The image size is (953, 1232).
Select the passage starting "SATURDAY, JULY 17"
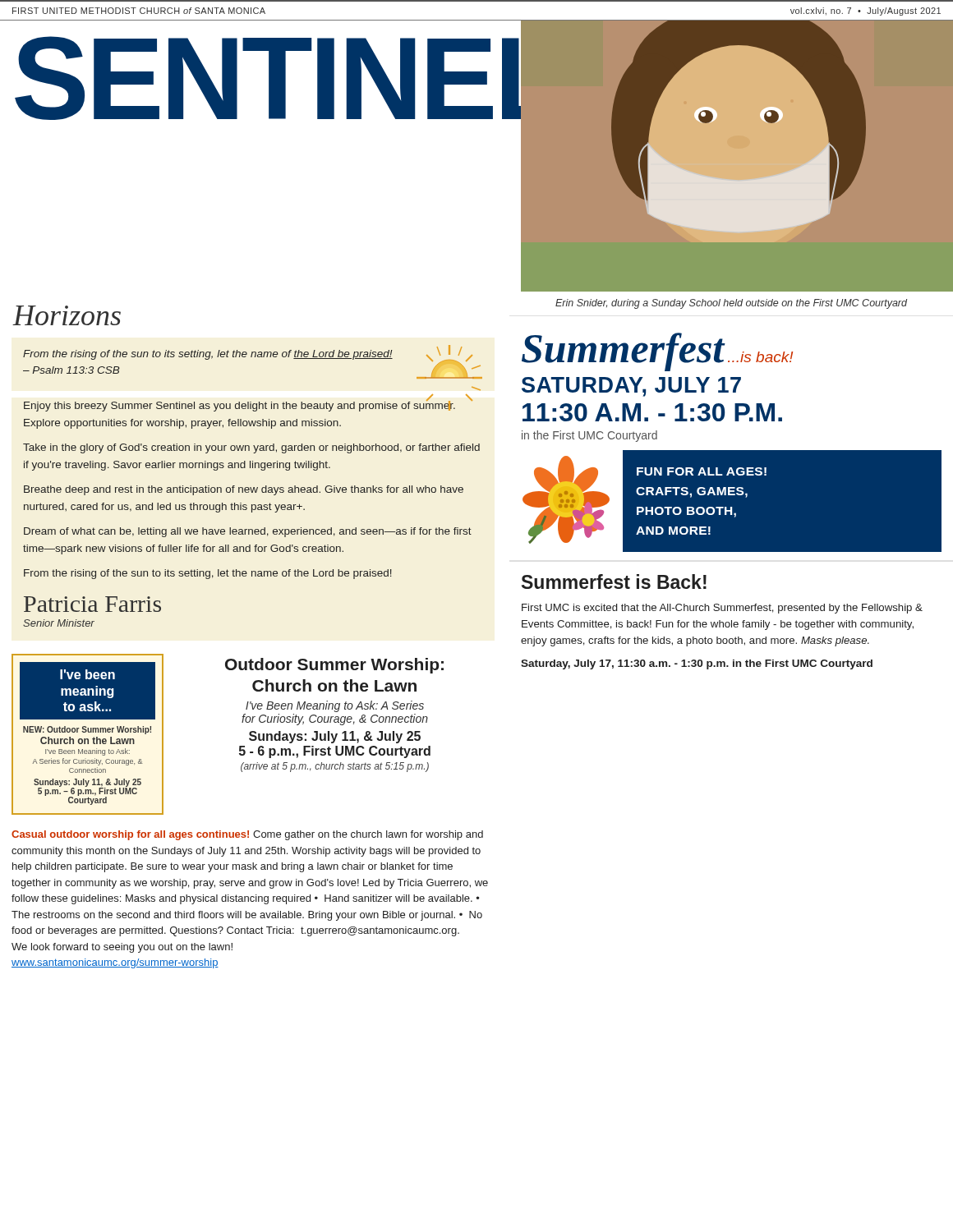click(632, 386)
